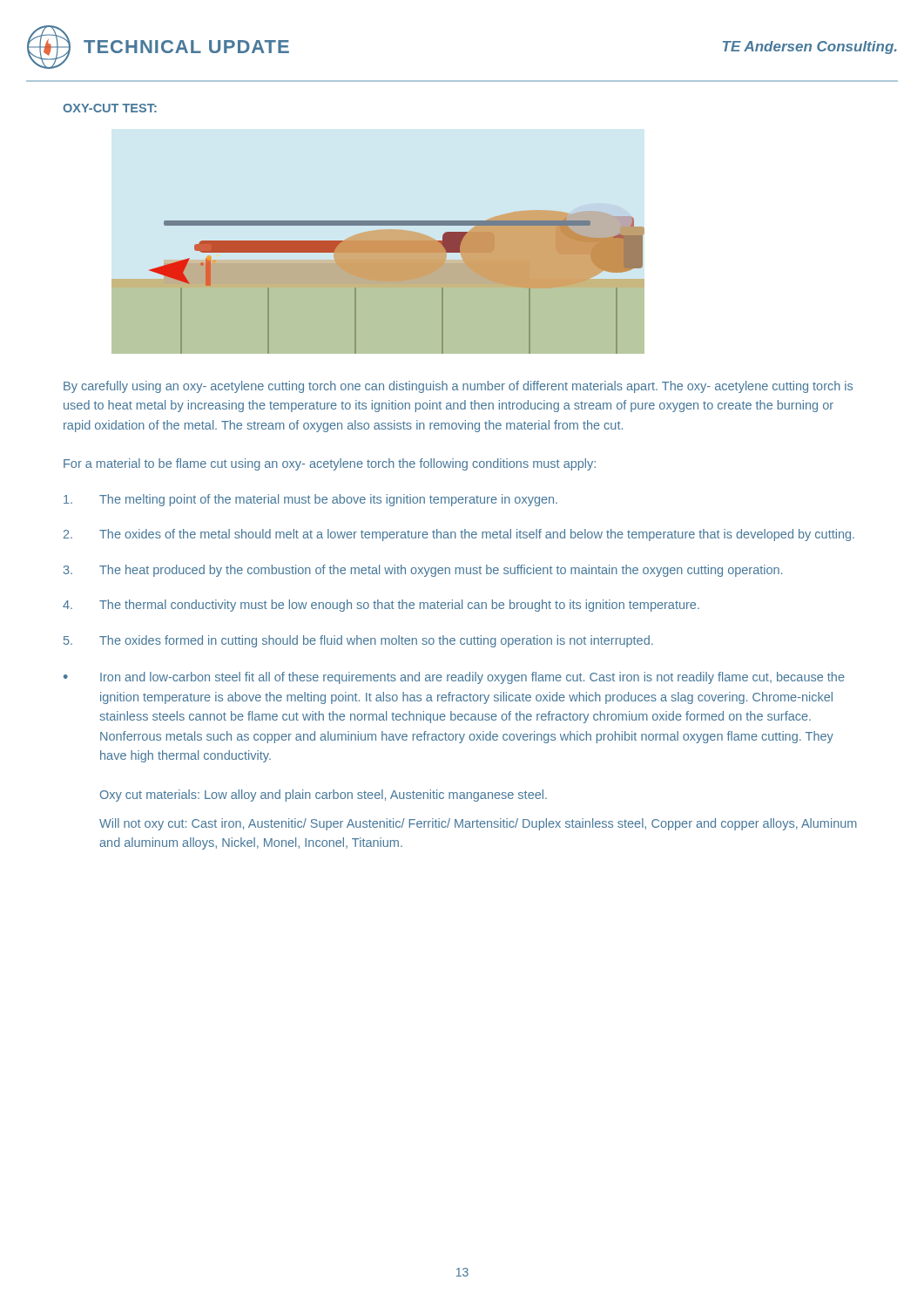Navigate to the text starting "For a material to be flame"
This screenshot has width=924, height=1307.
(330, 464)
